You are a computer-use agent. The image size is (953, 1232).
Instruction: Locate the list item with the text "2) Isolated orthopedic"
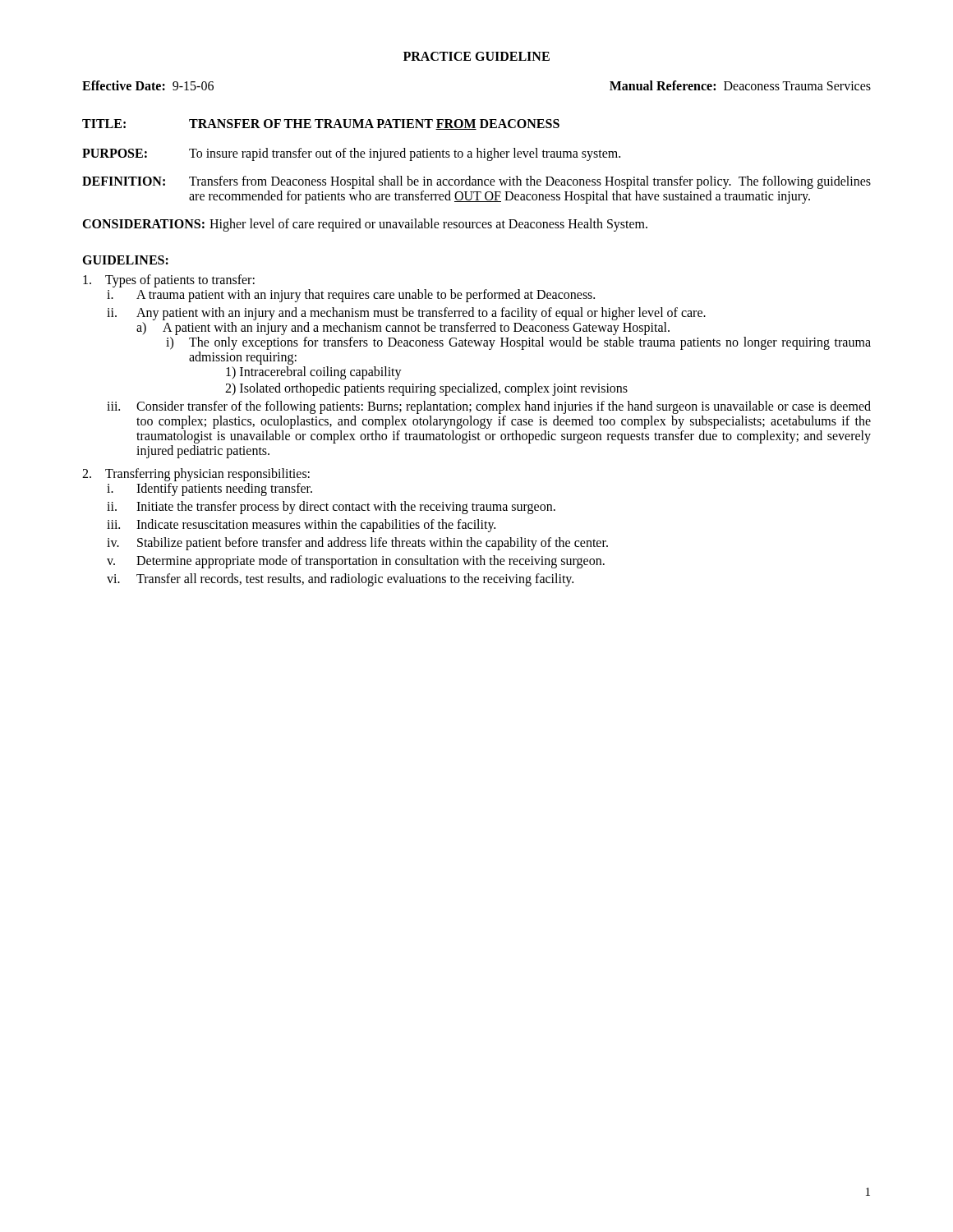click(x=426, y=388)
